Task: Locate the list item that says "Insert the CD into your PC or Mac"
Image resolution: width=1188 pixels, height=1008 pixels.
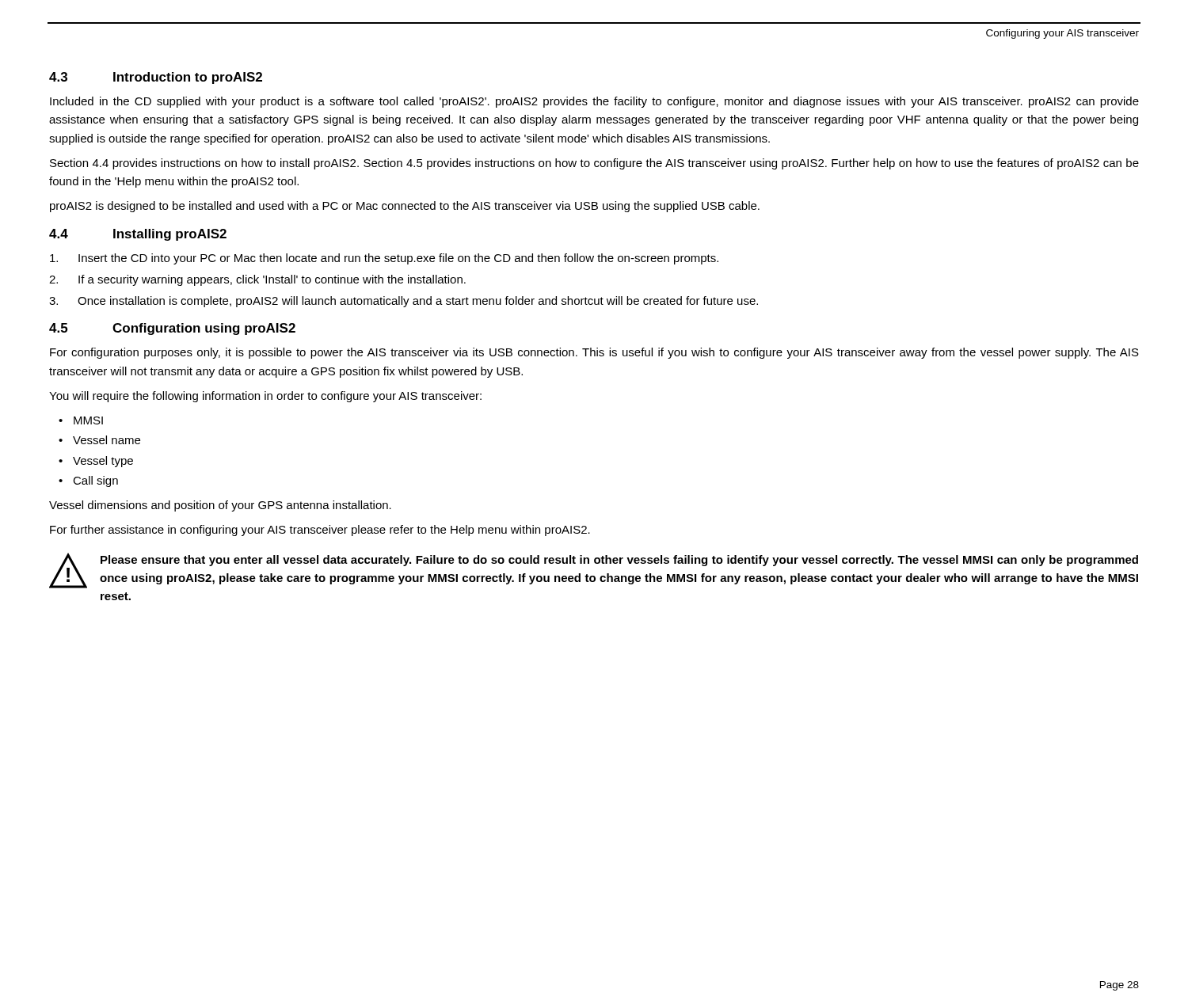Action: 384,257
